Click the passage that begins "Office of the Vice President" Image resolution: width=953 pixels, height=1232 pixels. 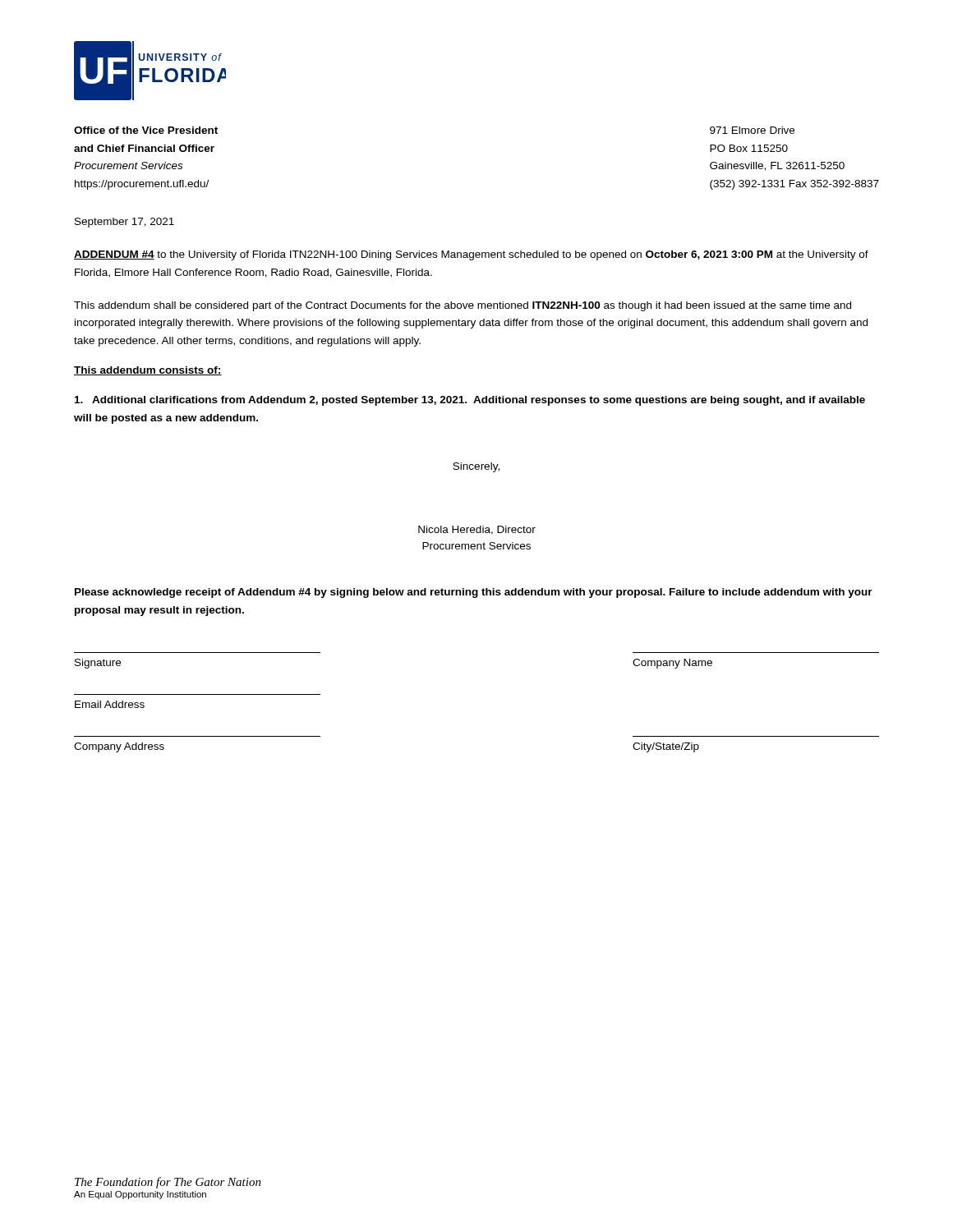[x=146, y=157]
